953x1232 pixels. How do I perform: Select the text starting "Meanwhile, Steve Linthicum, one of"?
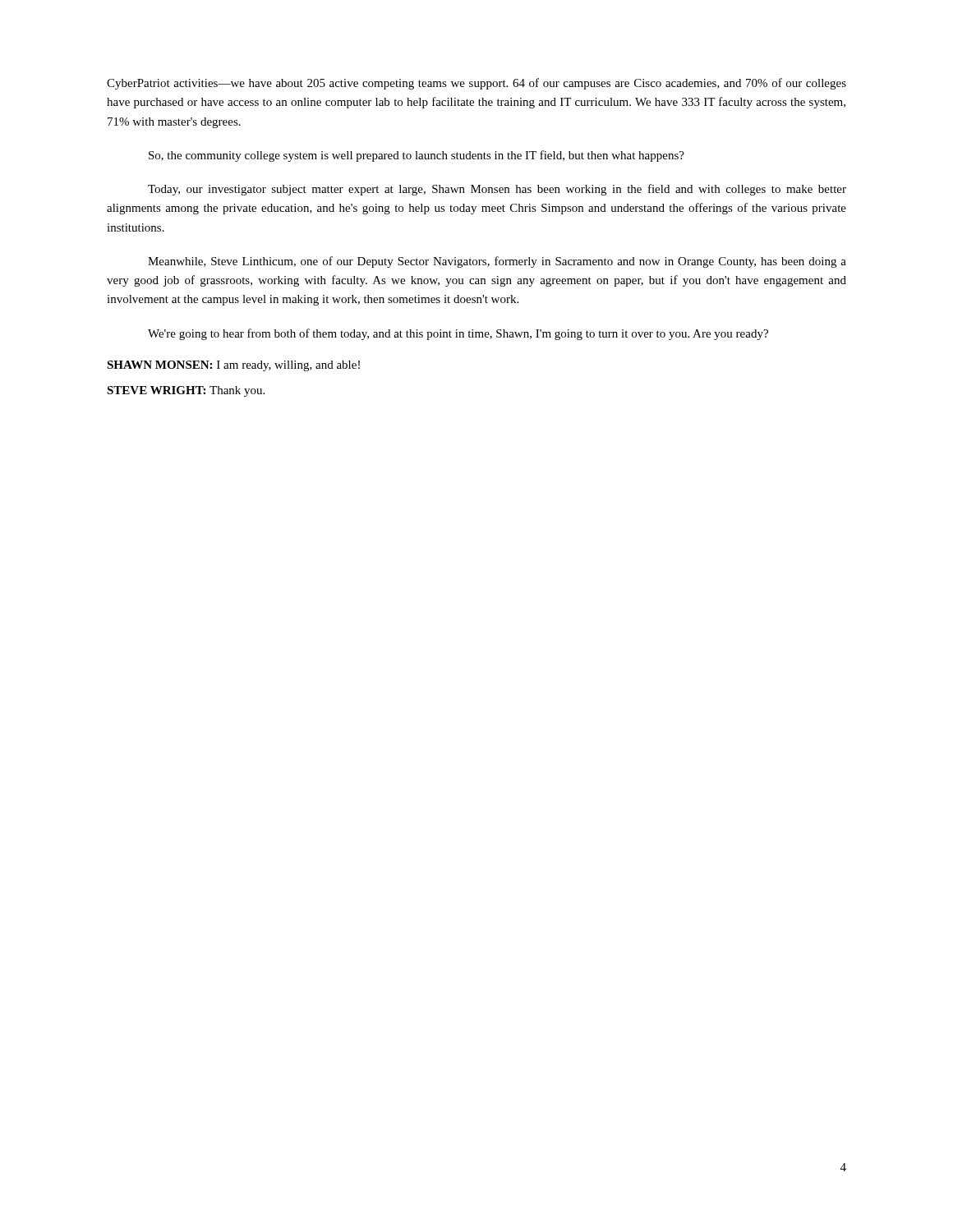pyautogui.click(x=476, y=281)
